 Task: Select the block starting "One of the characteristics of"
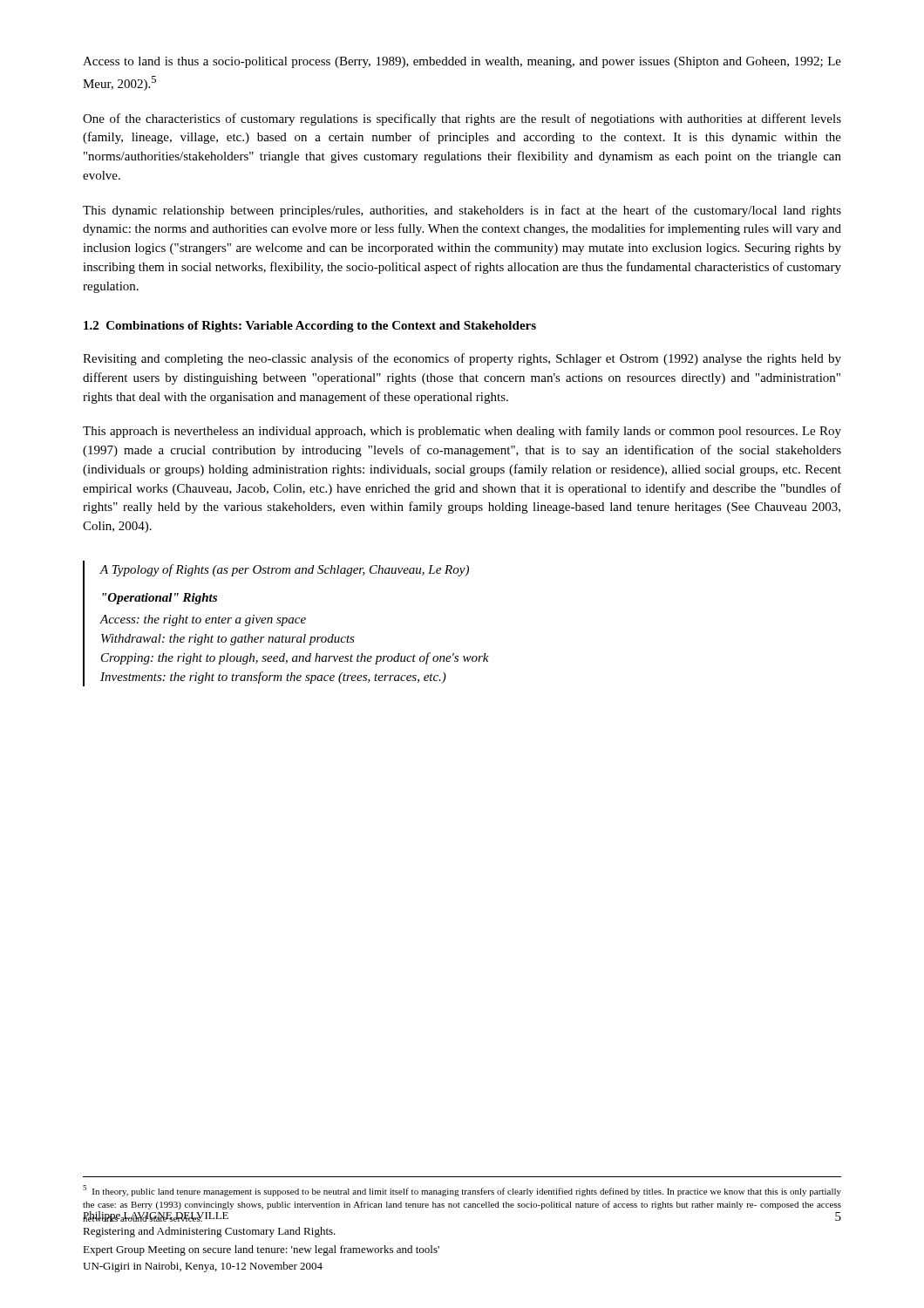pyautogui.click(x=462, y=147)
